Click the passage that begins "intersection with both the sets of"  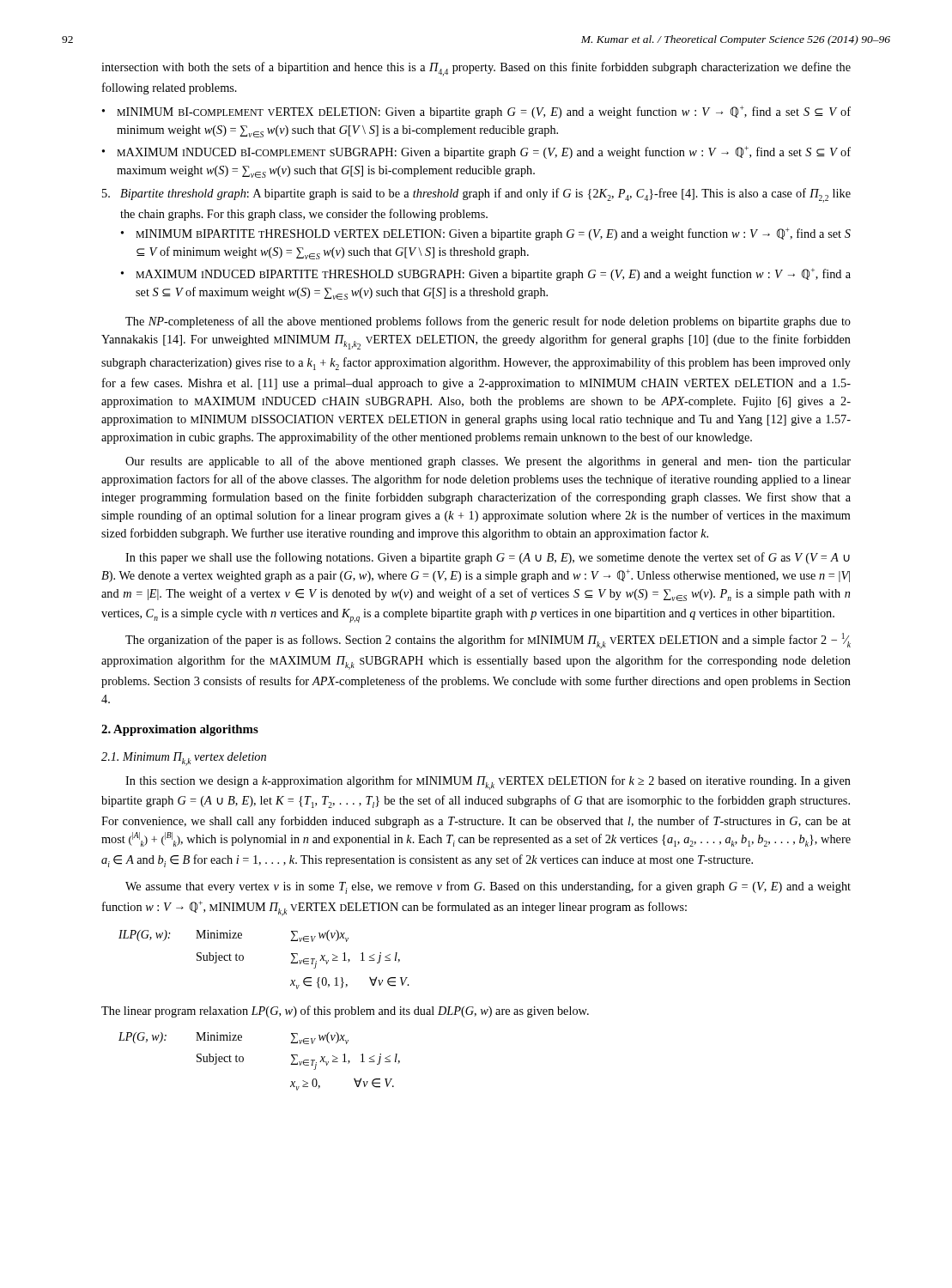tap(476, 78)
